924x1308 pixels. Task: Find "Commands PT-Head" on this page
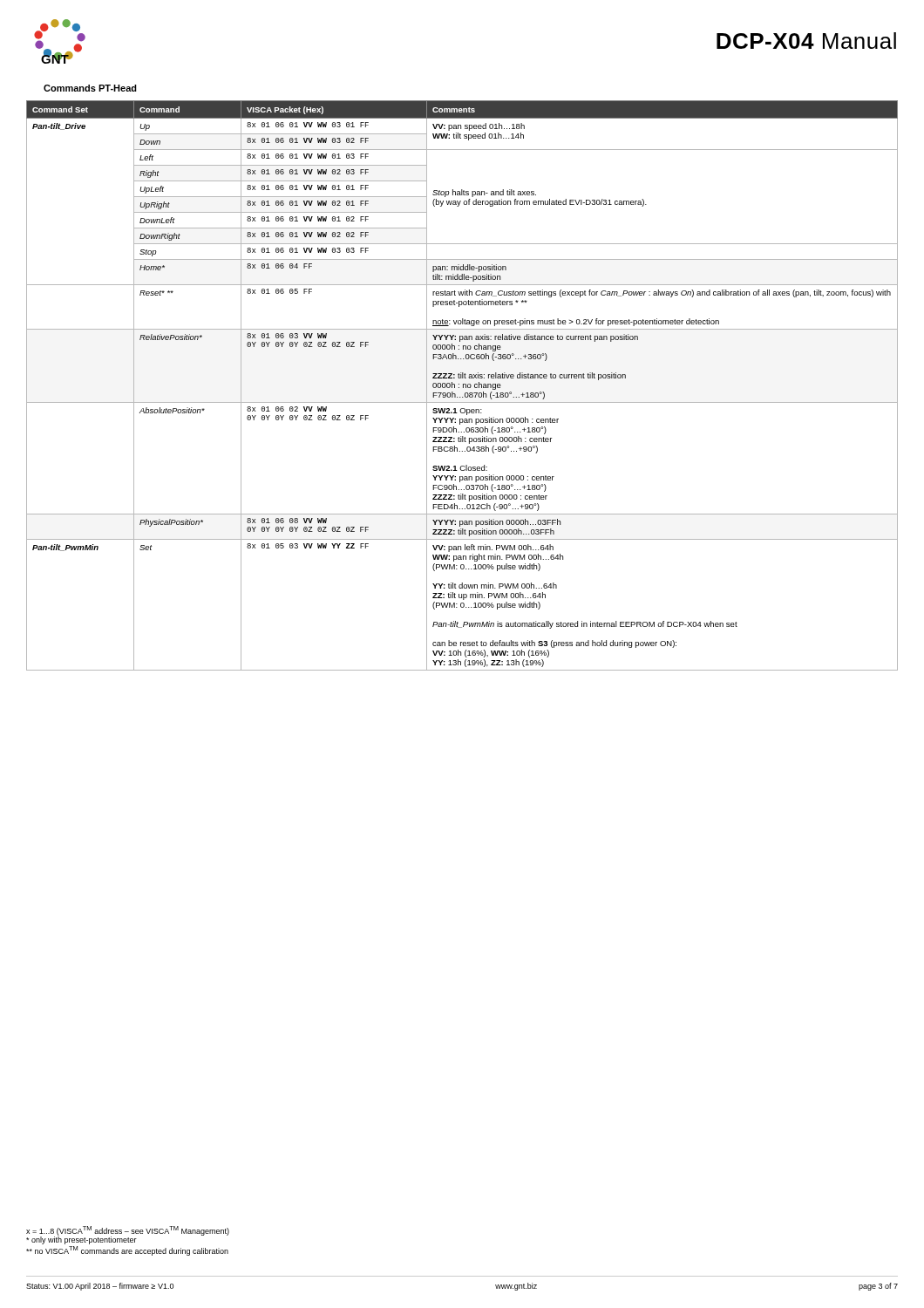pyautogui.click(x=90, y=88)
